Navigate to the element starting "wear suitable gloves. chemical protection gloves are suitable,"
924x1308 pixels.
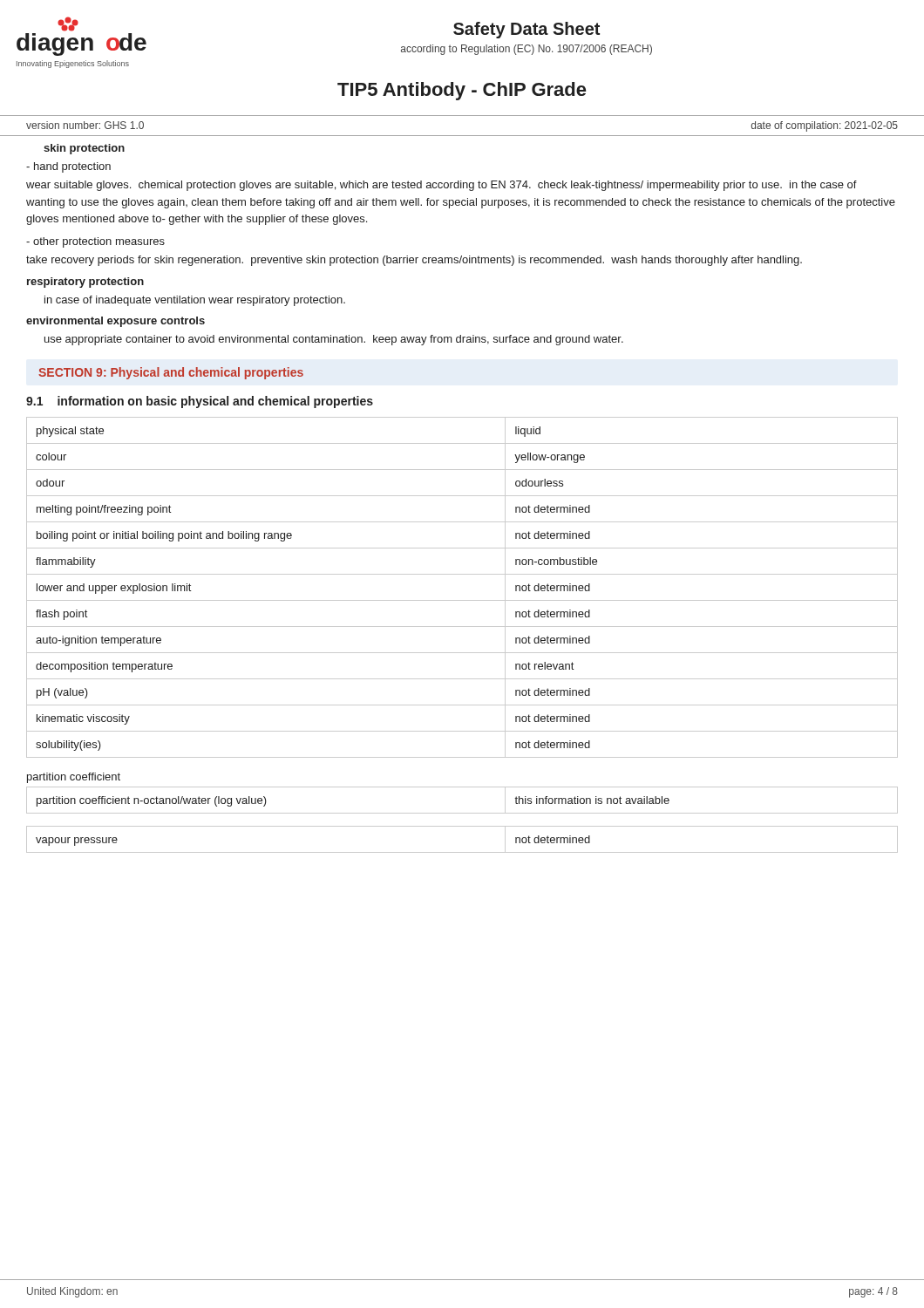point(461,201)
